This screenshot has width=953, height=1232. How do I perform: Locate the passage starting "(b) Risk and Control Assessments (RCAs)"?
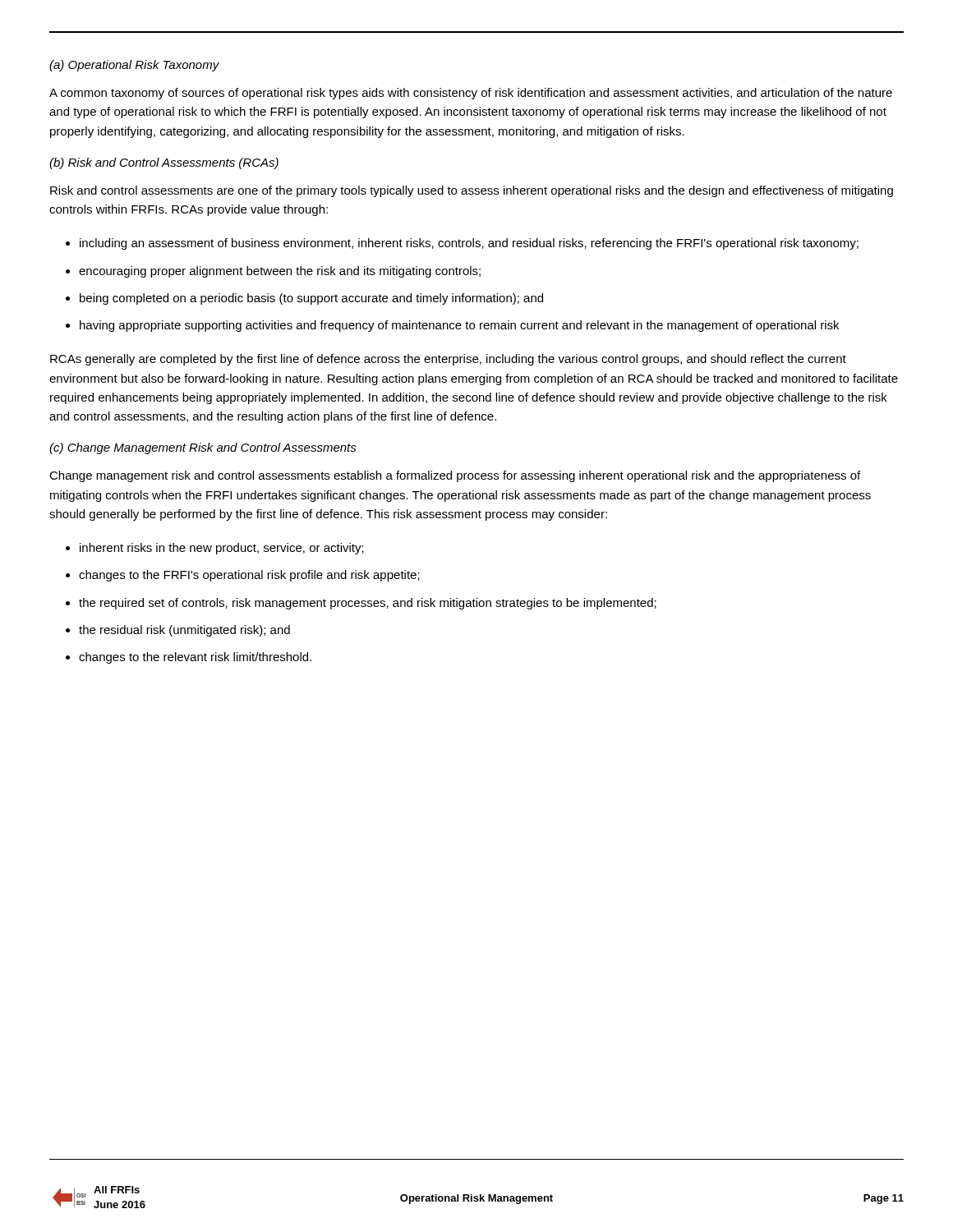[164, 162]
